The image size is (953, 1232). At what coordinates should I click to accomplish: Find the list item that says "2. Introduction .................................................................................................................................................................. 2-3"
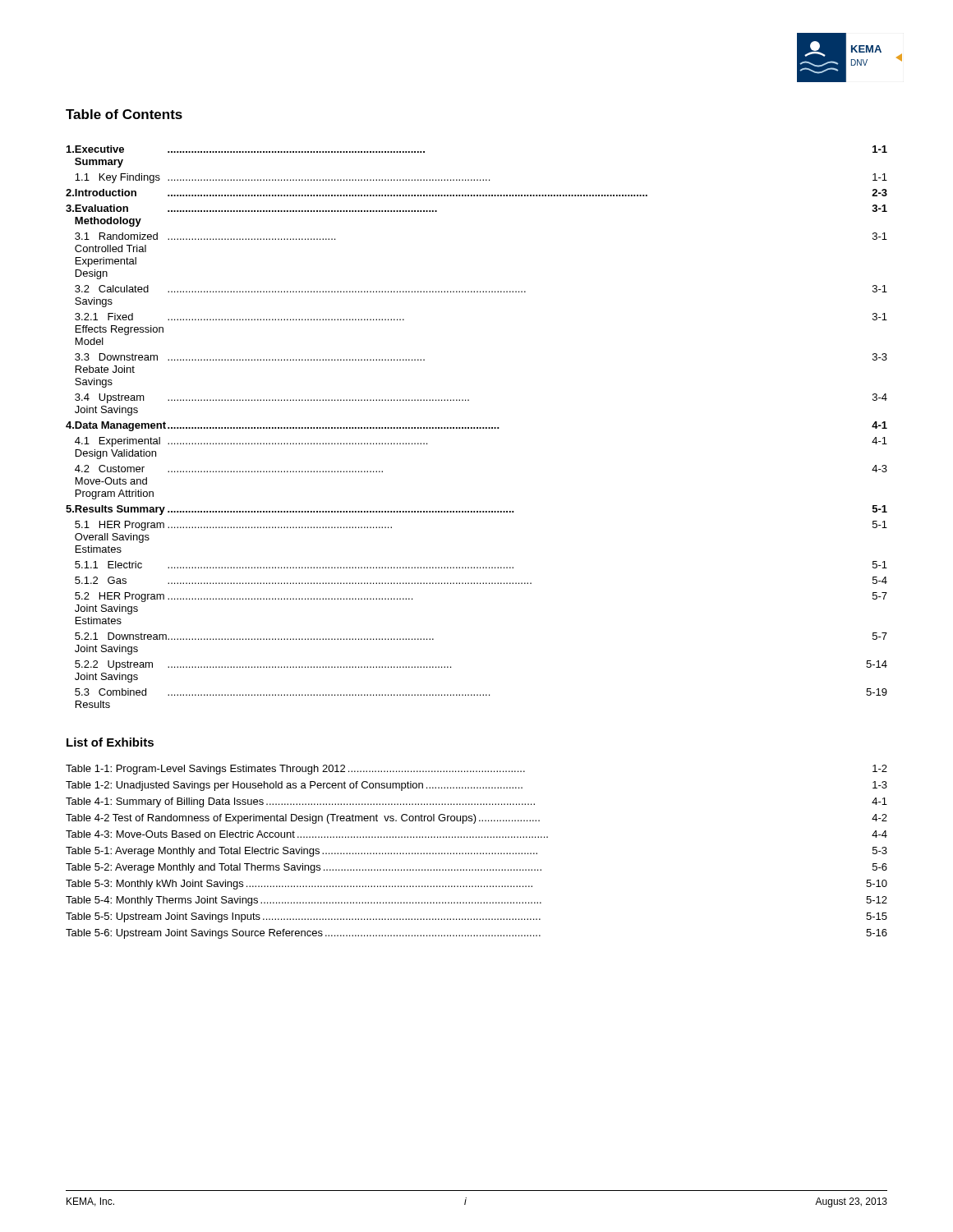[476, 193]
